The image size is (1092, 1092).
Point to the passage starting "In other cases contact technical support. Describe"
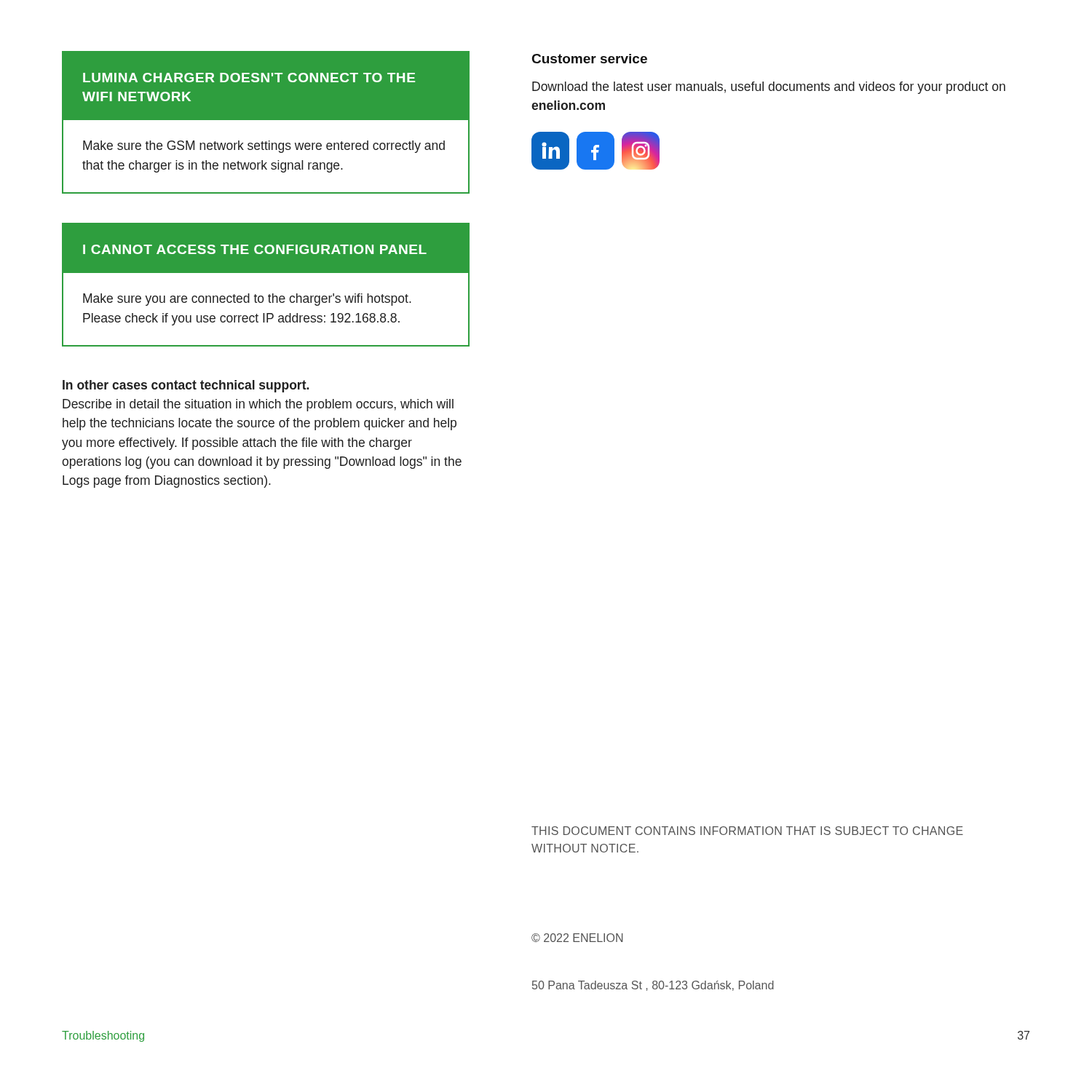coord(266,433)
